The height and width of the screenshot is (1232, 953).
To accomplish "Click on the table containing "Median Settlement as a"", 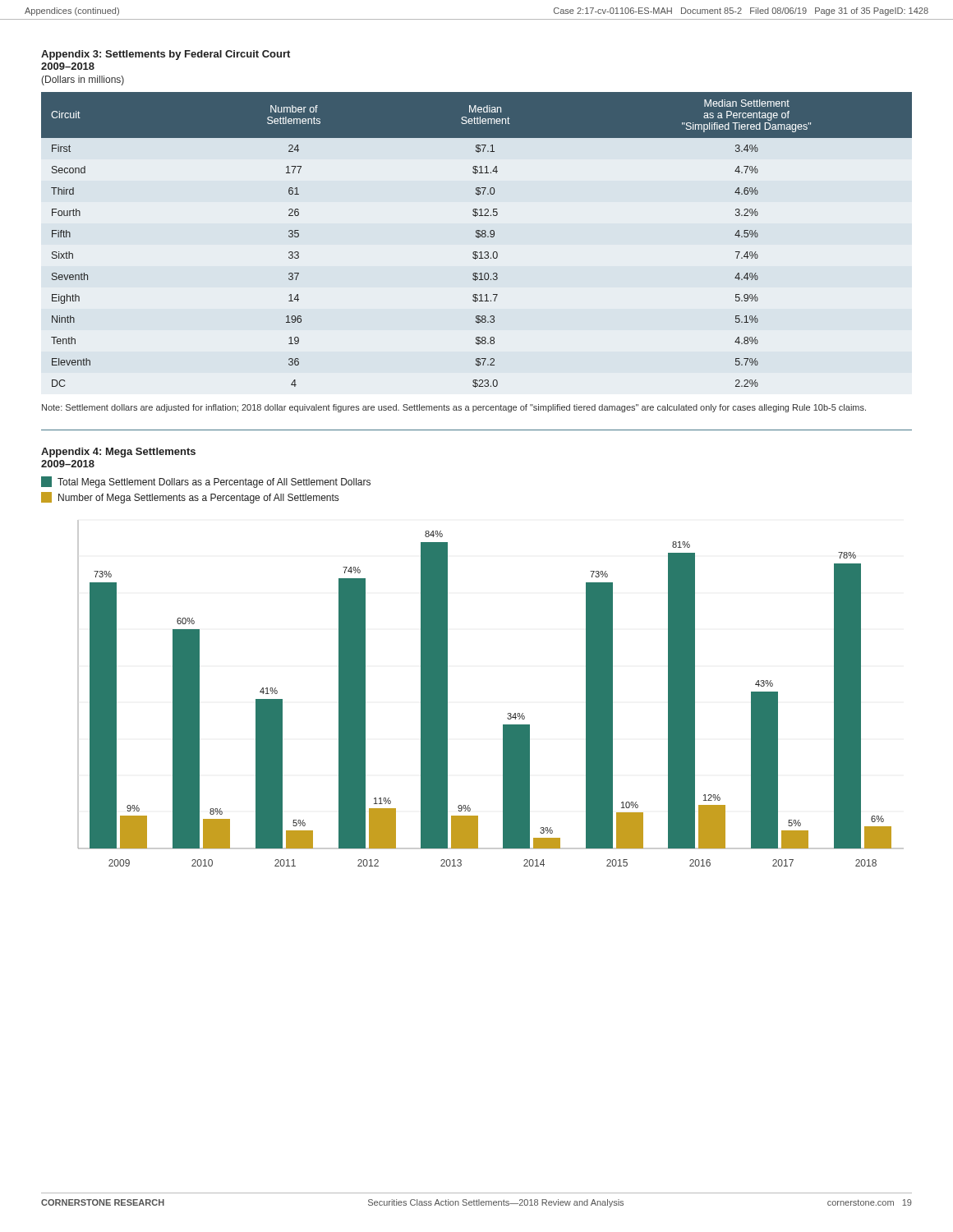I will tap(476, 243).
